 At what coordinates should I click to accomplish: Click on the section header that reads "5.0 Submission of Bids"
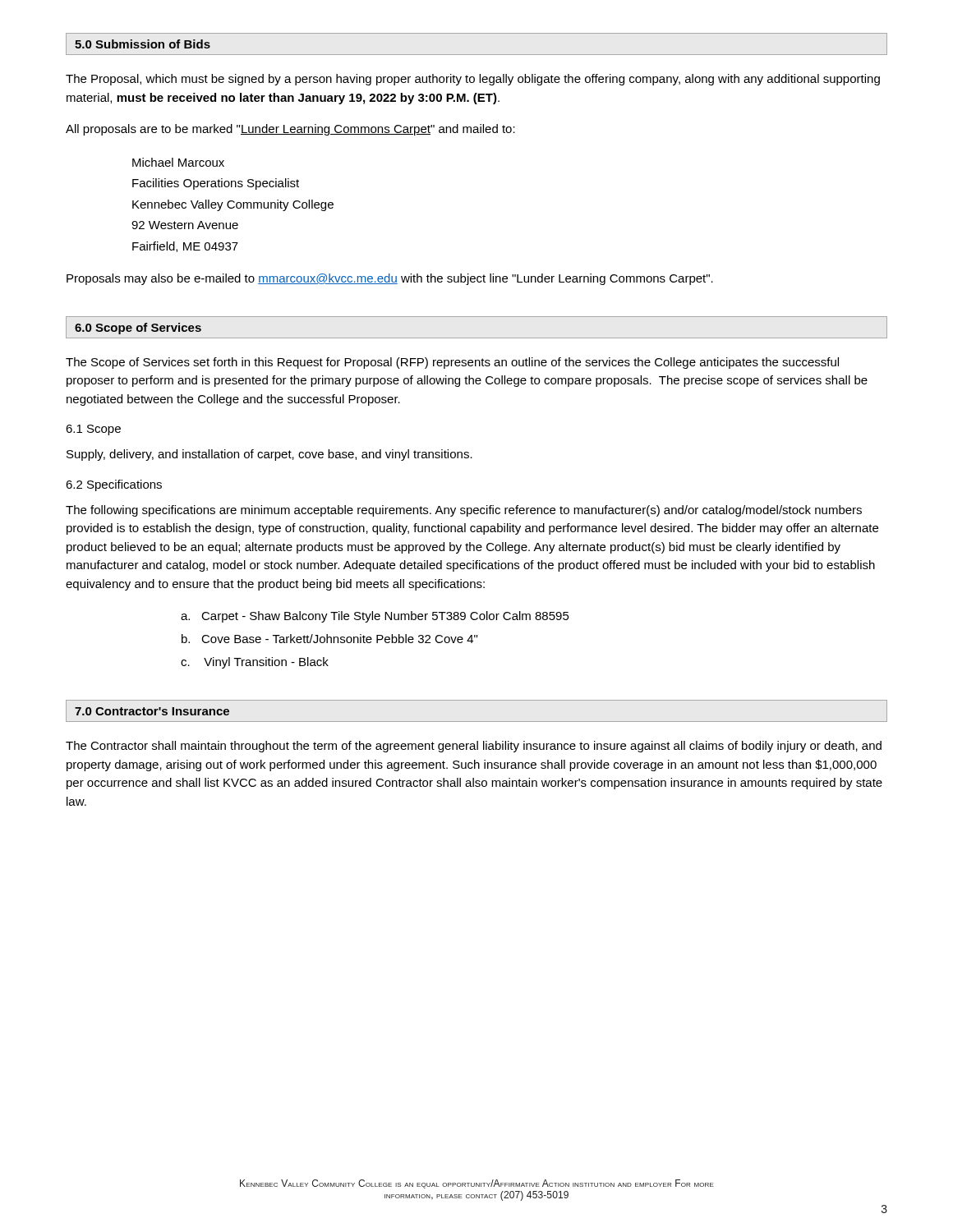pos(143,44)
